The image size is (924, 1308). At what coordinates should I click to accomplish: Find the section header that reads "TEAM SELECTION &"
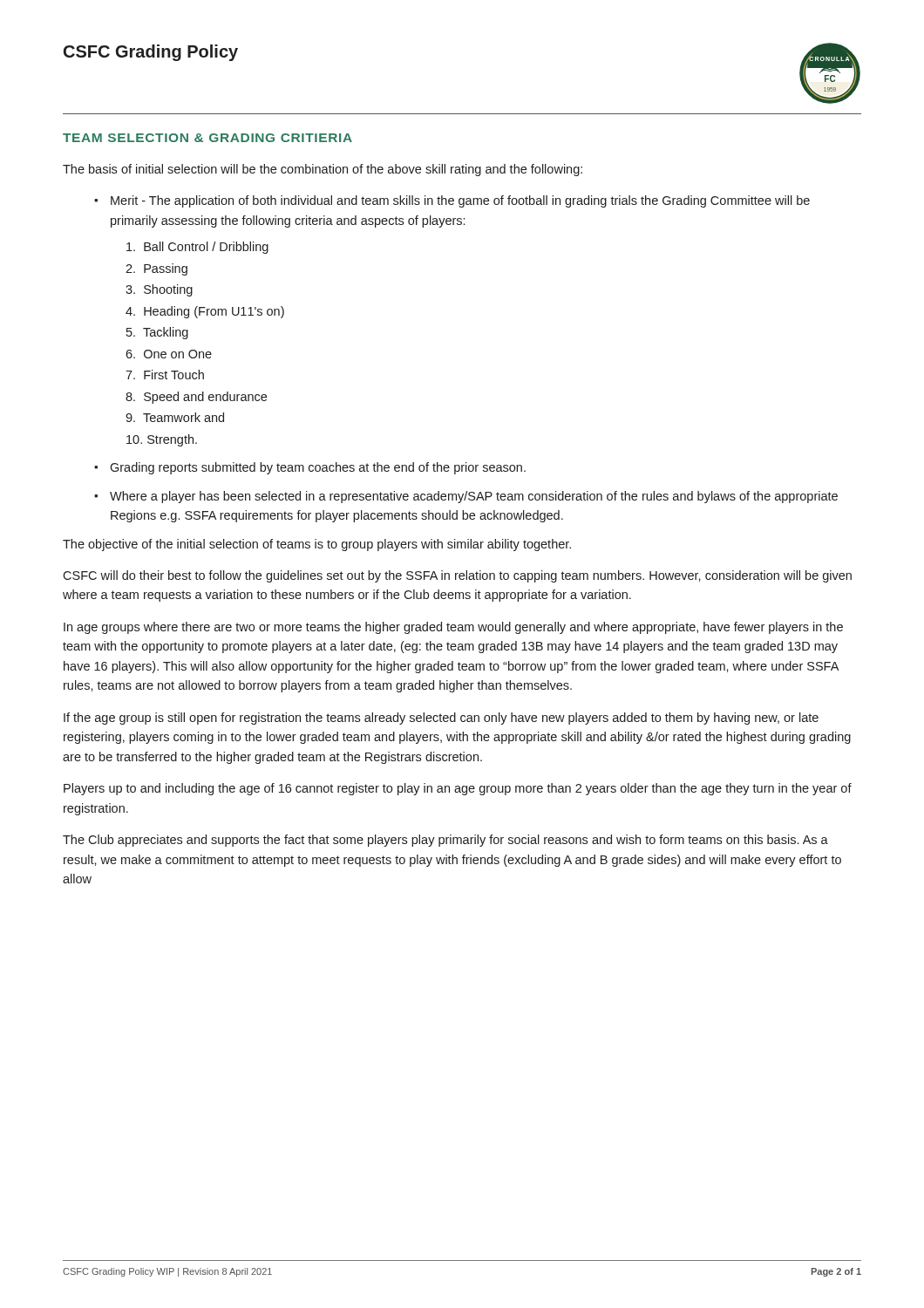pyautogui.click(x=208, y=137)
